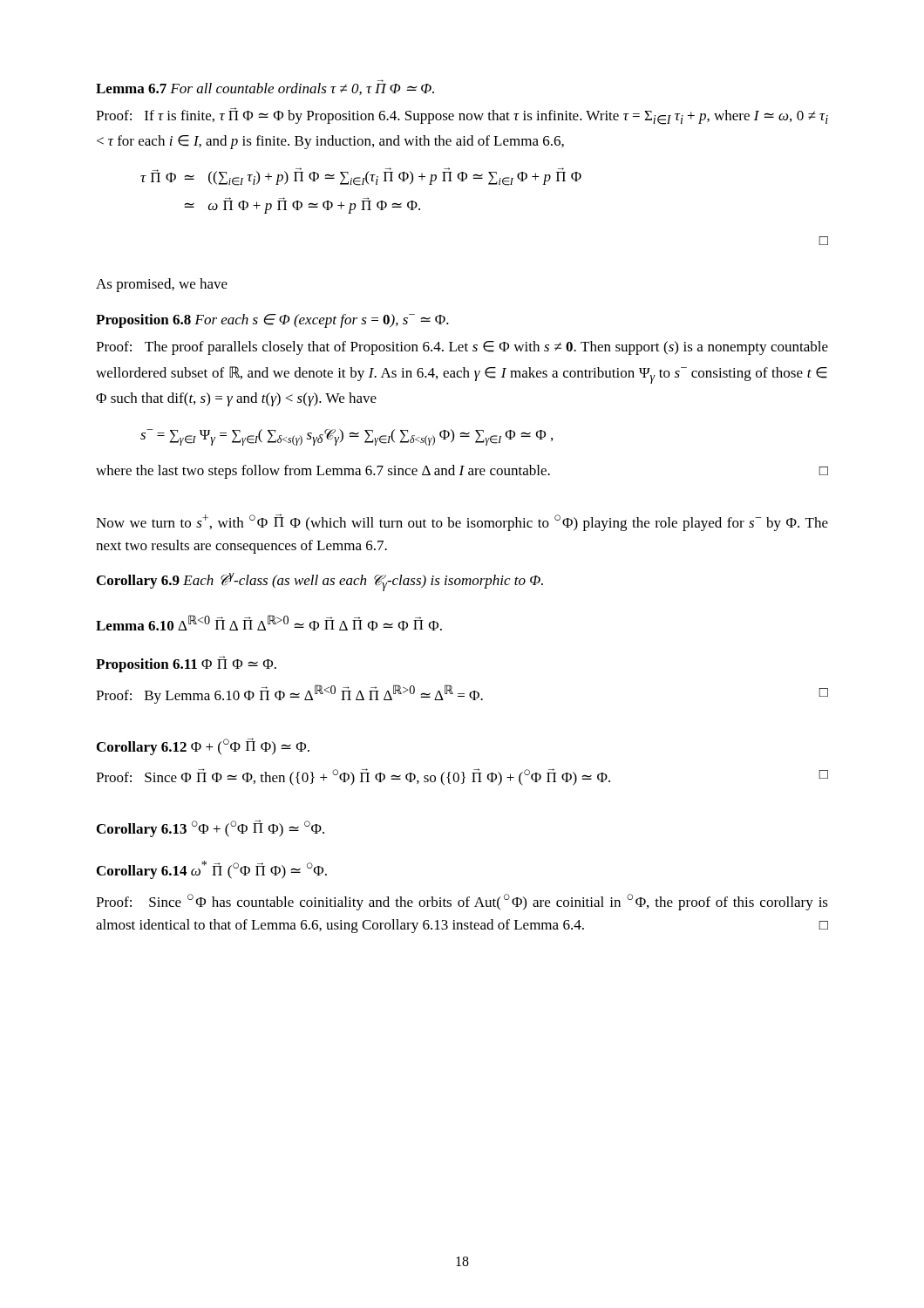
Task: Click on the text block starting "τ Π→ Φ"
Action: pyautogui.click(x=364, y=191)
